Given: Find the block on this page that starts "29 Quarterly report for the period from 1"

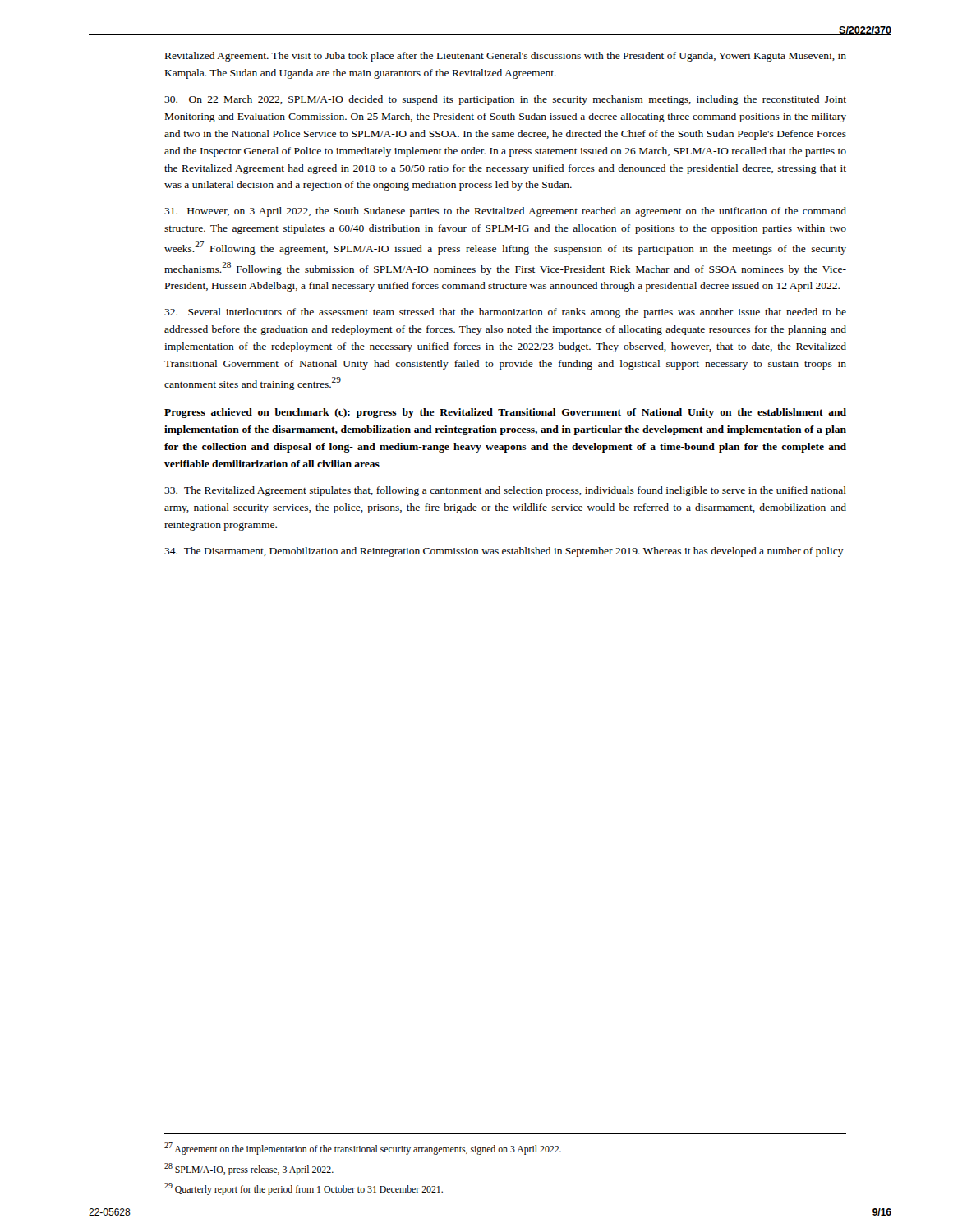Looking at the screenshot, I should coord(304,1188).
